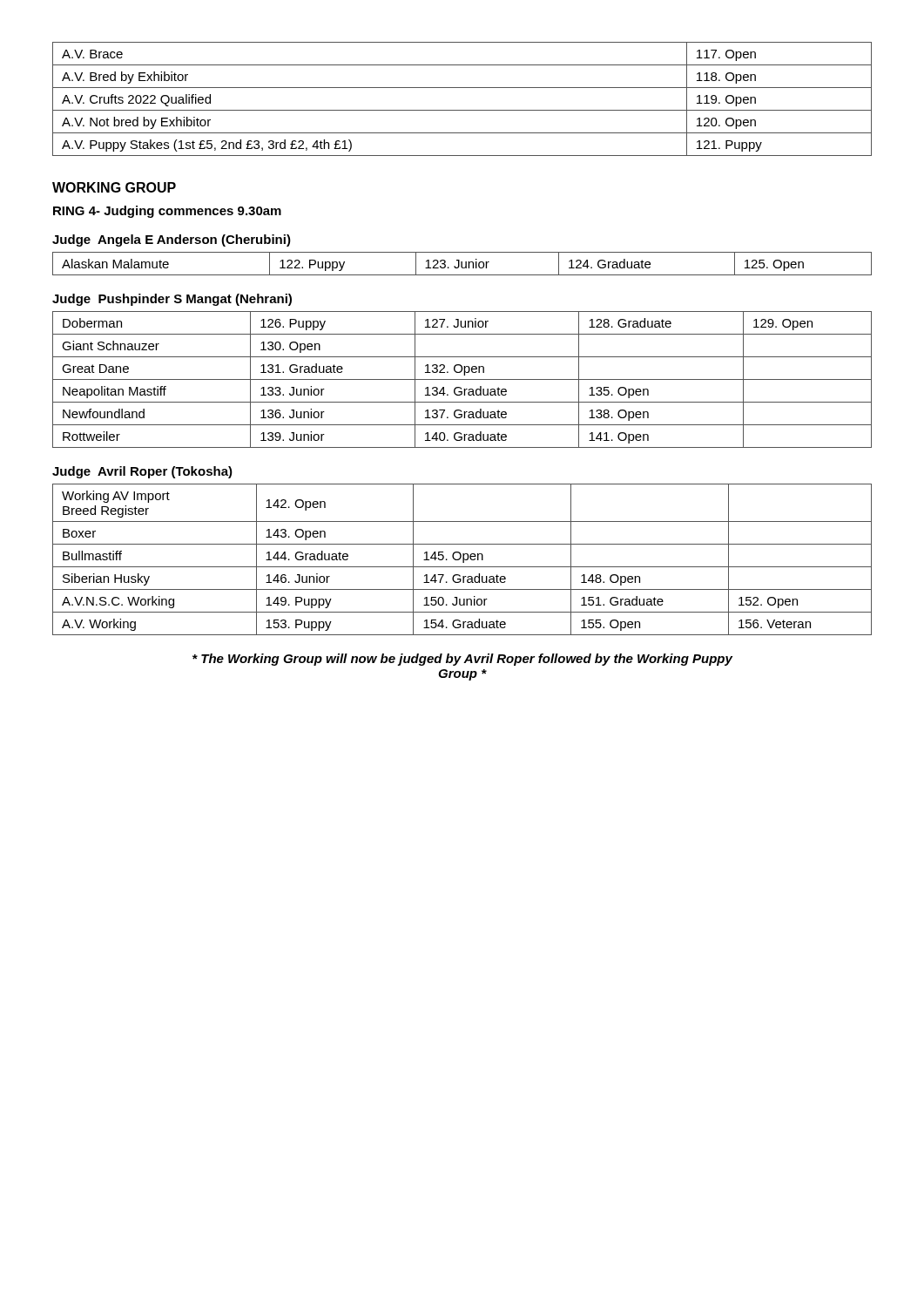Locate the table with the text "A.V. Crufts 2022 Qualified"

(x=462, y=99)
